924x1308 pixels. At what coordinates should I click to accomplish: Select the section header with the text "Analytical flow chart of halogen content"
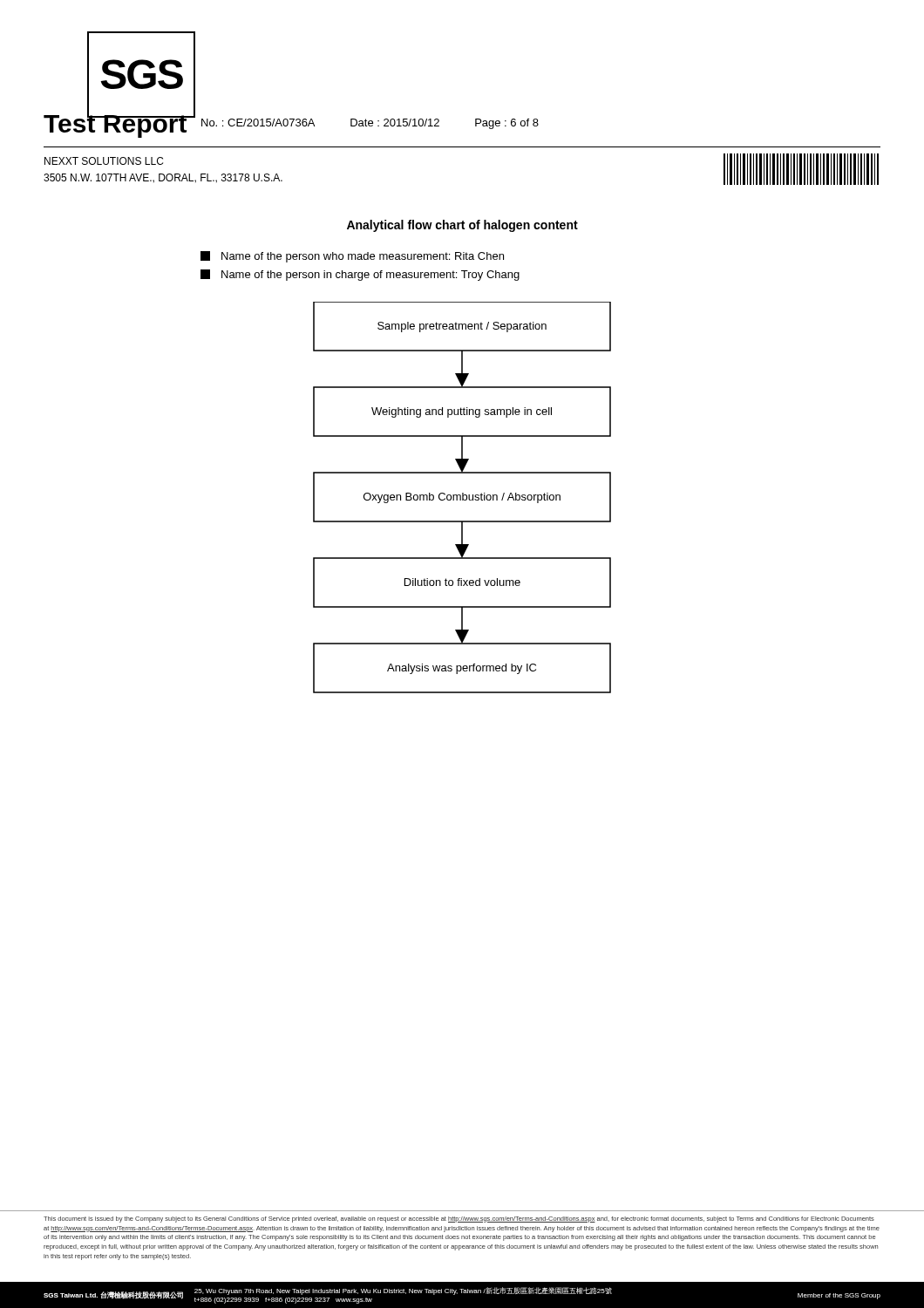462,225
